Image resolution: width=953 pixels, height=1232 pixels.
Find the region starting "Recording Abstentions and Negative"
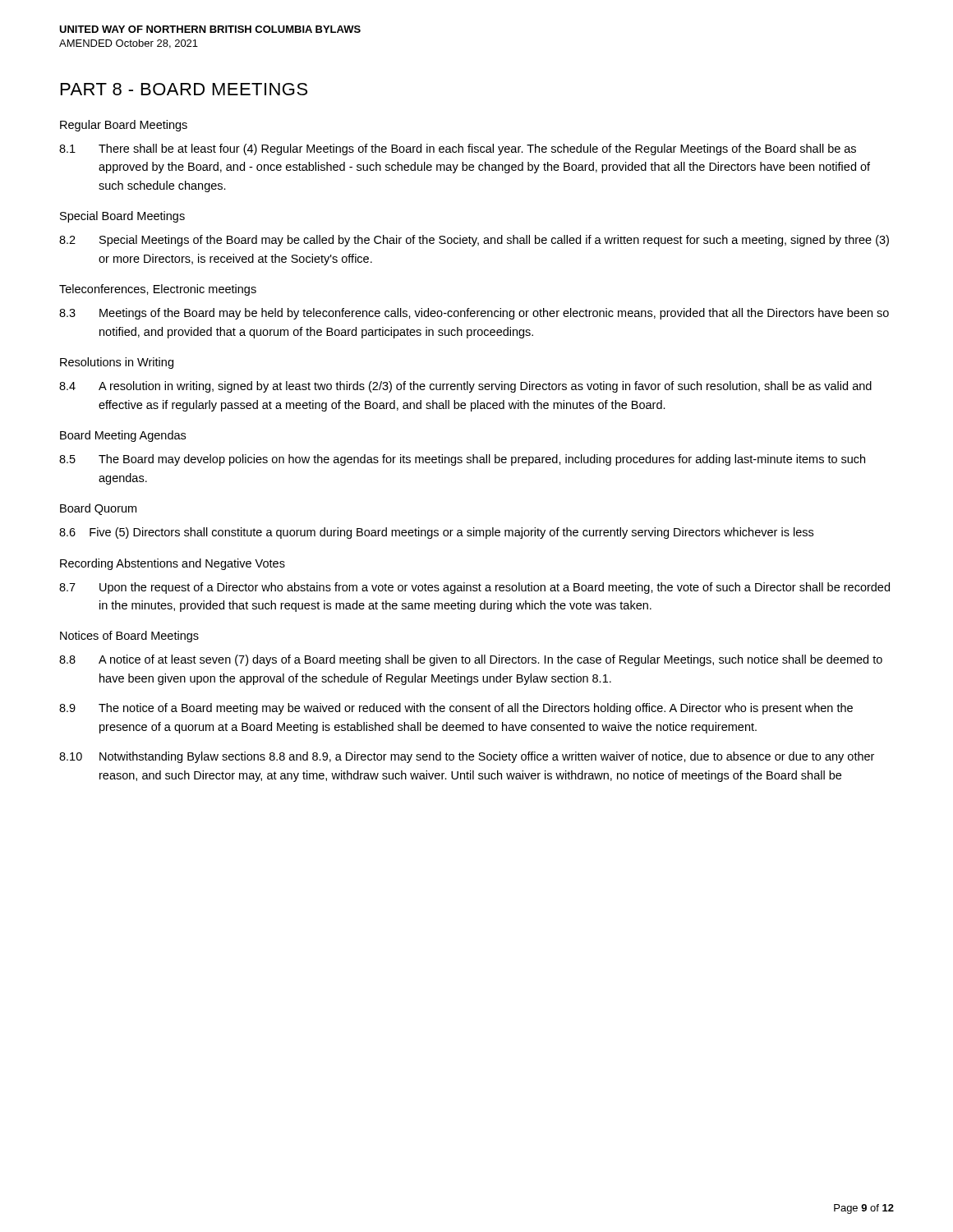tap(172, 563)
